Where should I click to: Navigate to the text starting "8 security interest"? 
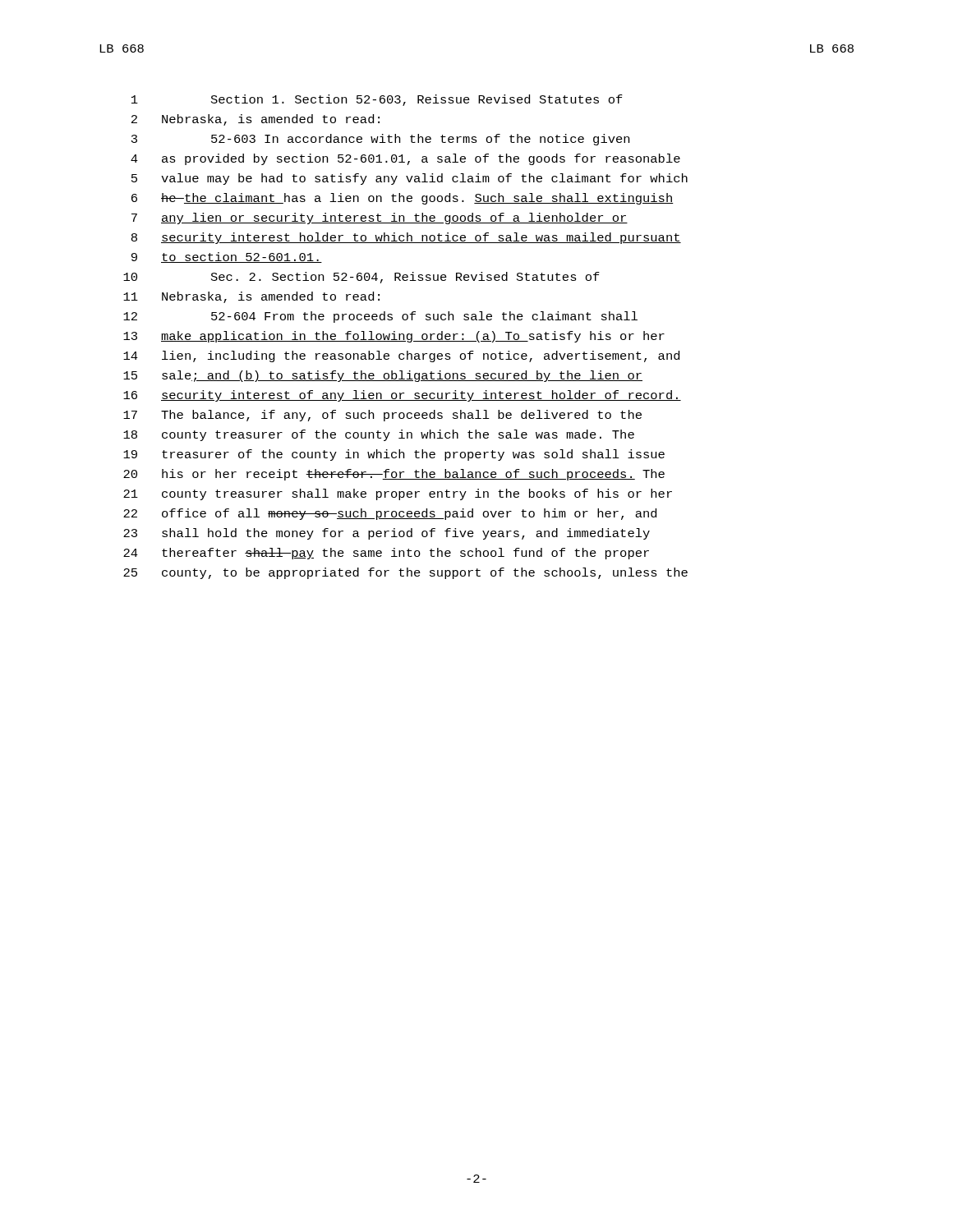click(x=476, y=238)
